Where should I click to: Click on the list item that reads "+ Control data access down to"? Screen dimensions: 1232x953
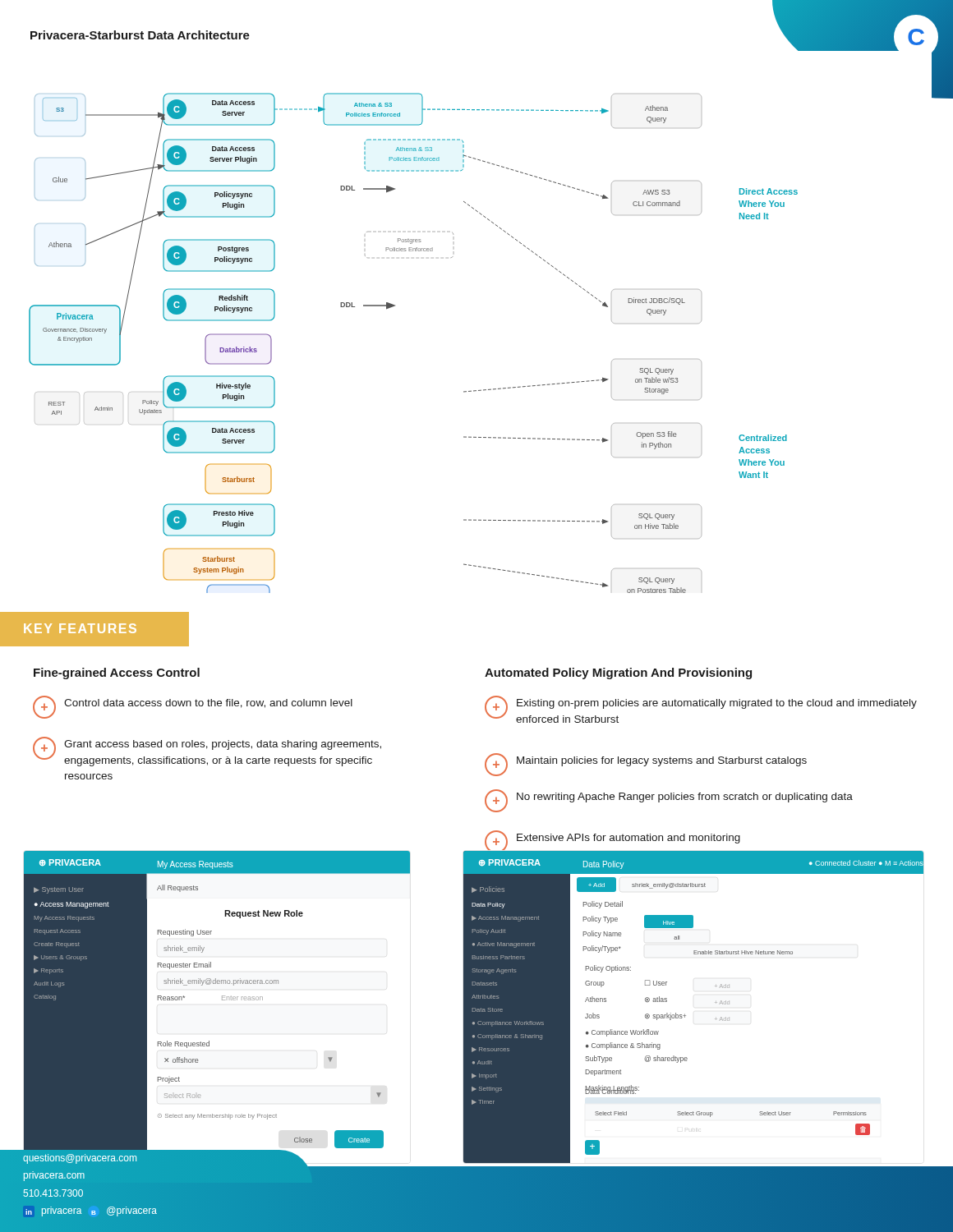coord(193,707)
